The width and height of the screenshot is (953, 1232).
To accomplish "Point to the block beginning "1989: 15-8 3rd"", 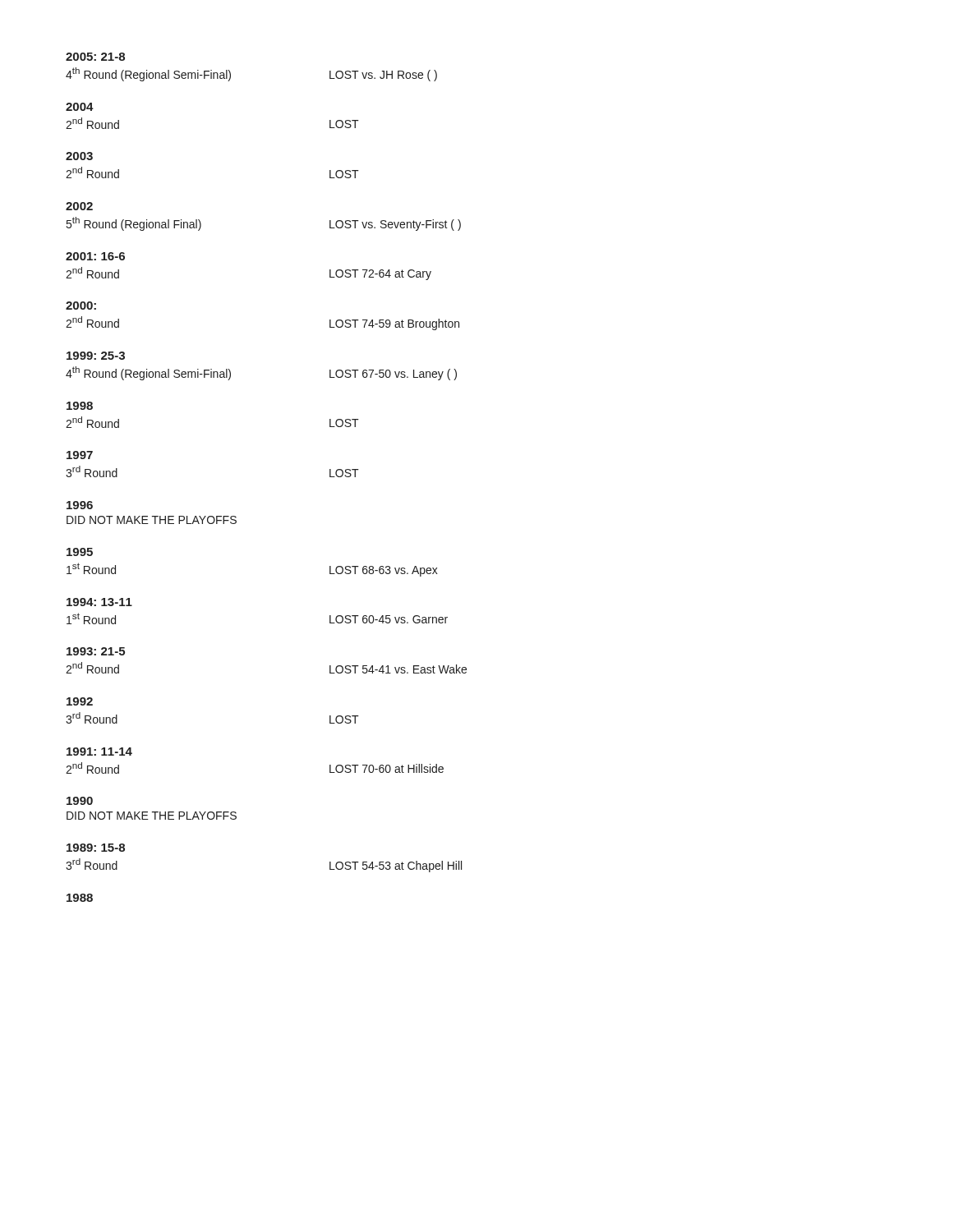I will [96, 848].
